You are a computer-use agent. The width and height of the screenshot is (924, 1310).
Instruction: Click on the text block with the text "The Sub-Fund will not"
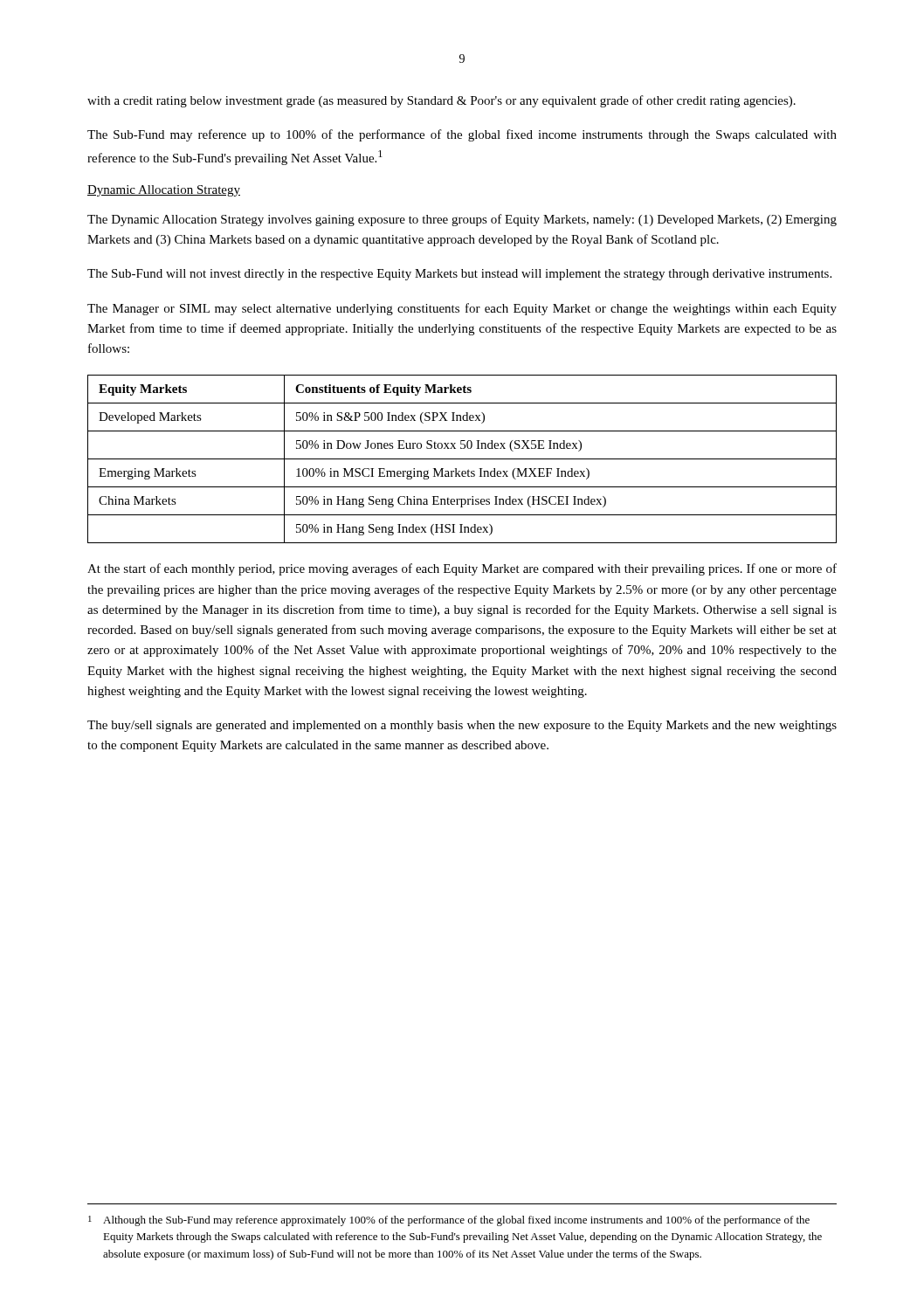(x=460, y=274)
